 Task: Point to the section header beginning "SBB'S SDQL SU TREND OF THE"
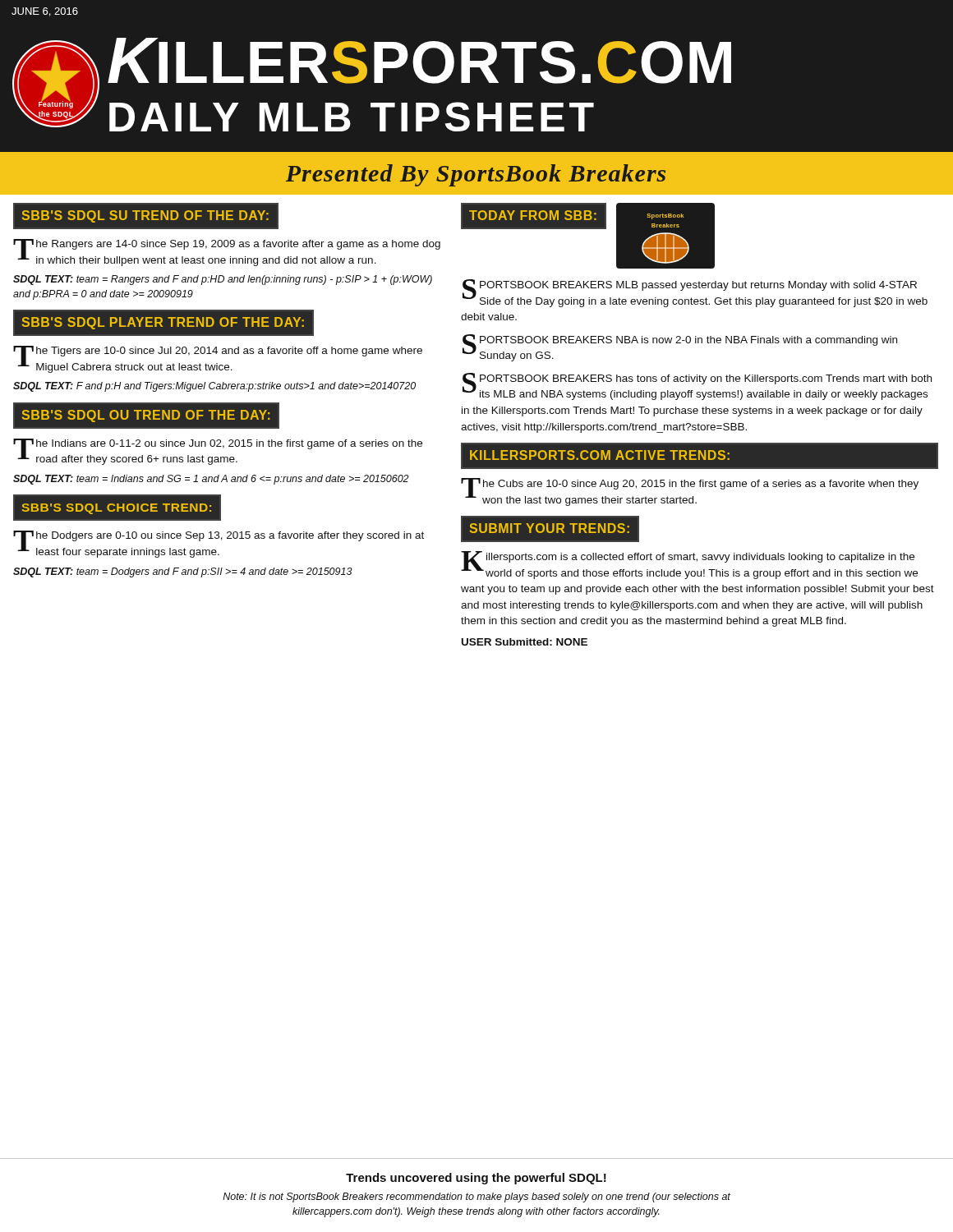coord(146,216)
